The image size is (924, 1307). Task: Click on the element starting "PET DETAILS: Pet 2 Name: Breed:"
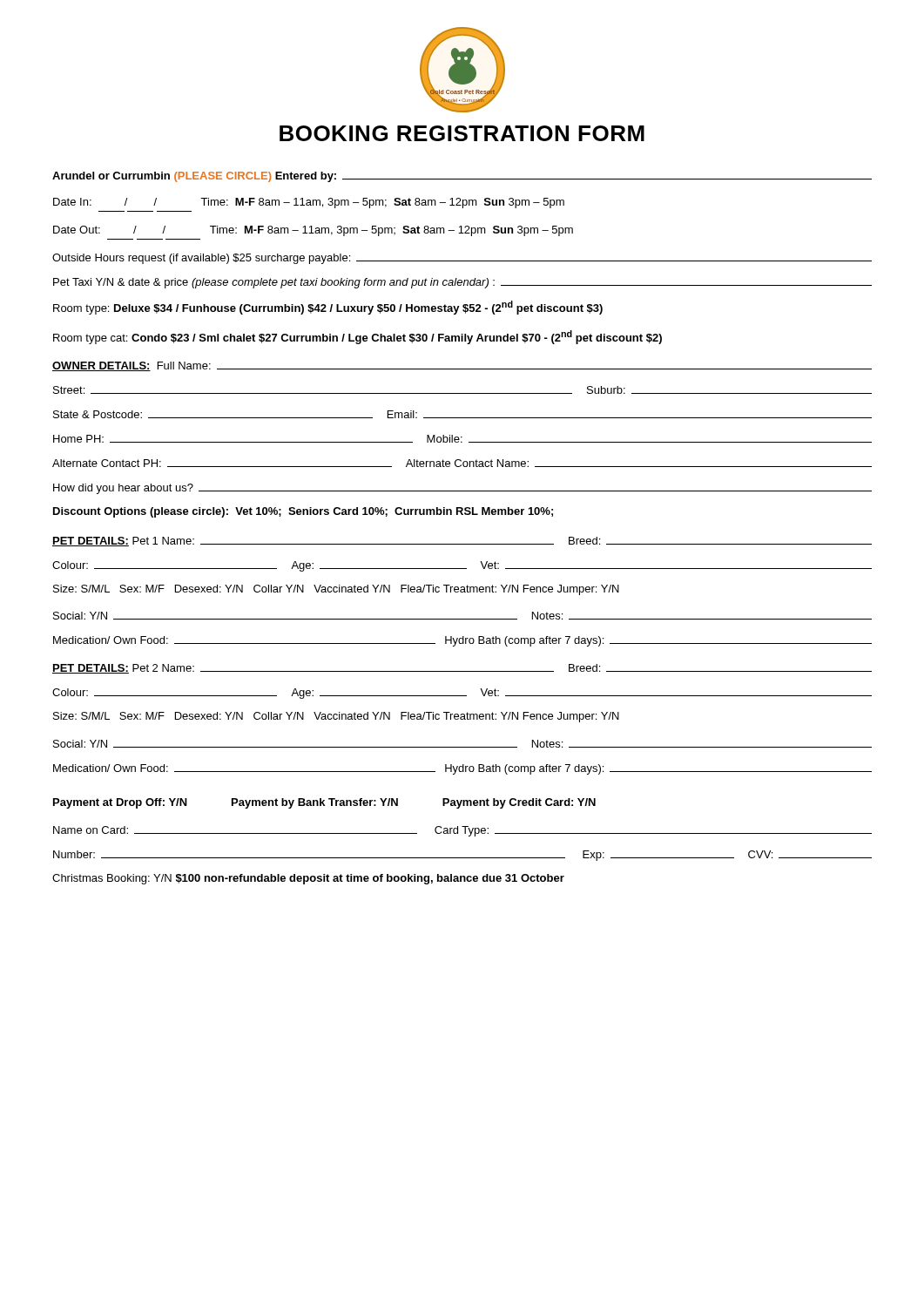[462, 667]
